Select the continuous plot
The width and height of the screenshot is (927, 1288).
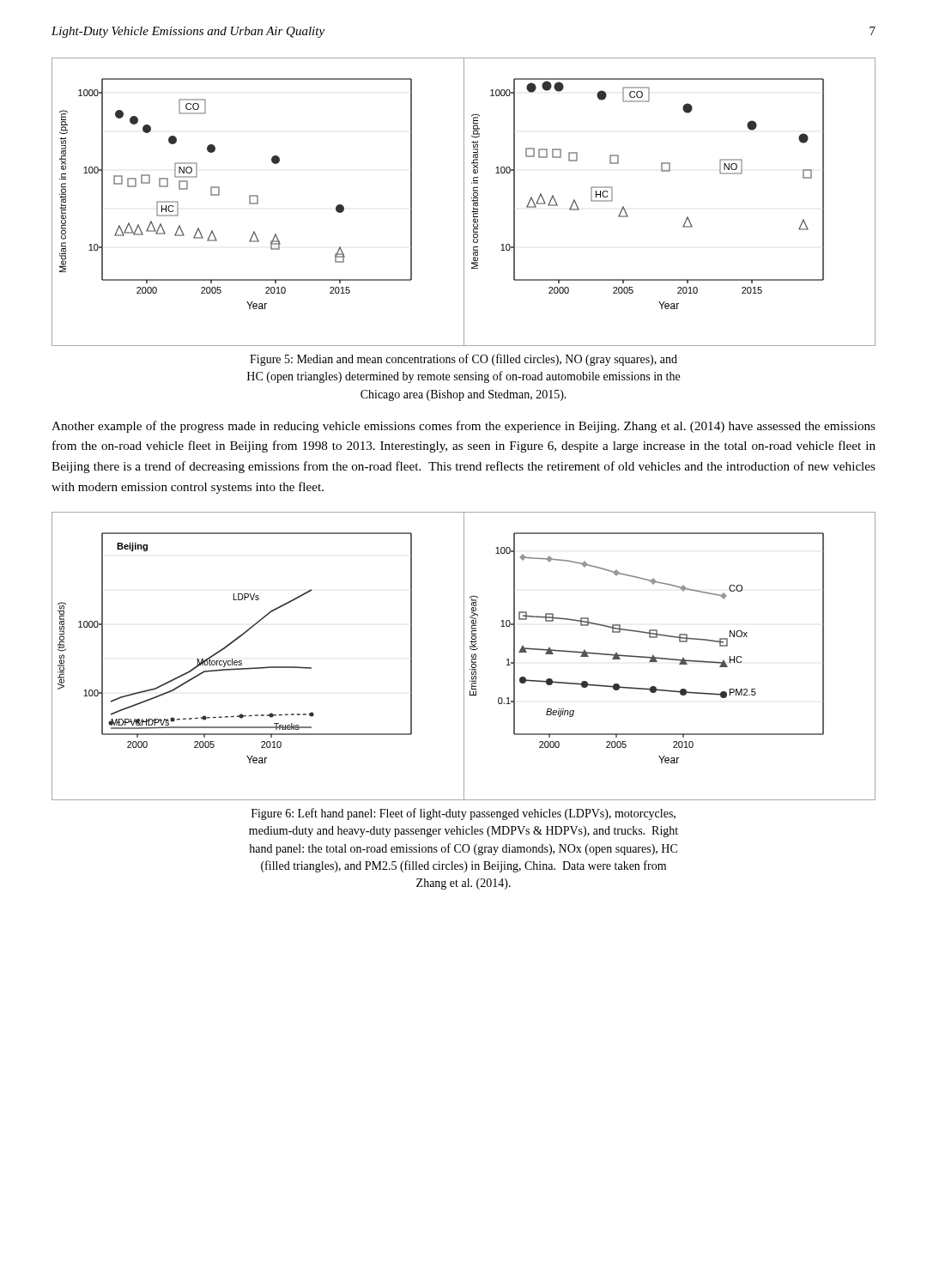(464, 202)
